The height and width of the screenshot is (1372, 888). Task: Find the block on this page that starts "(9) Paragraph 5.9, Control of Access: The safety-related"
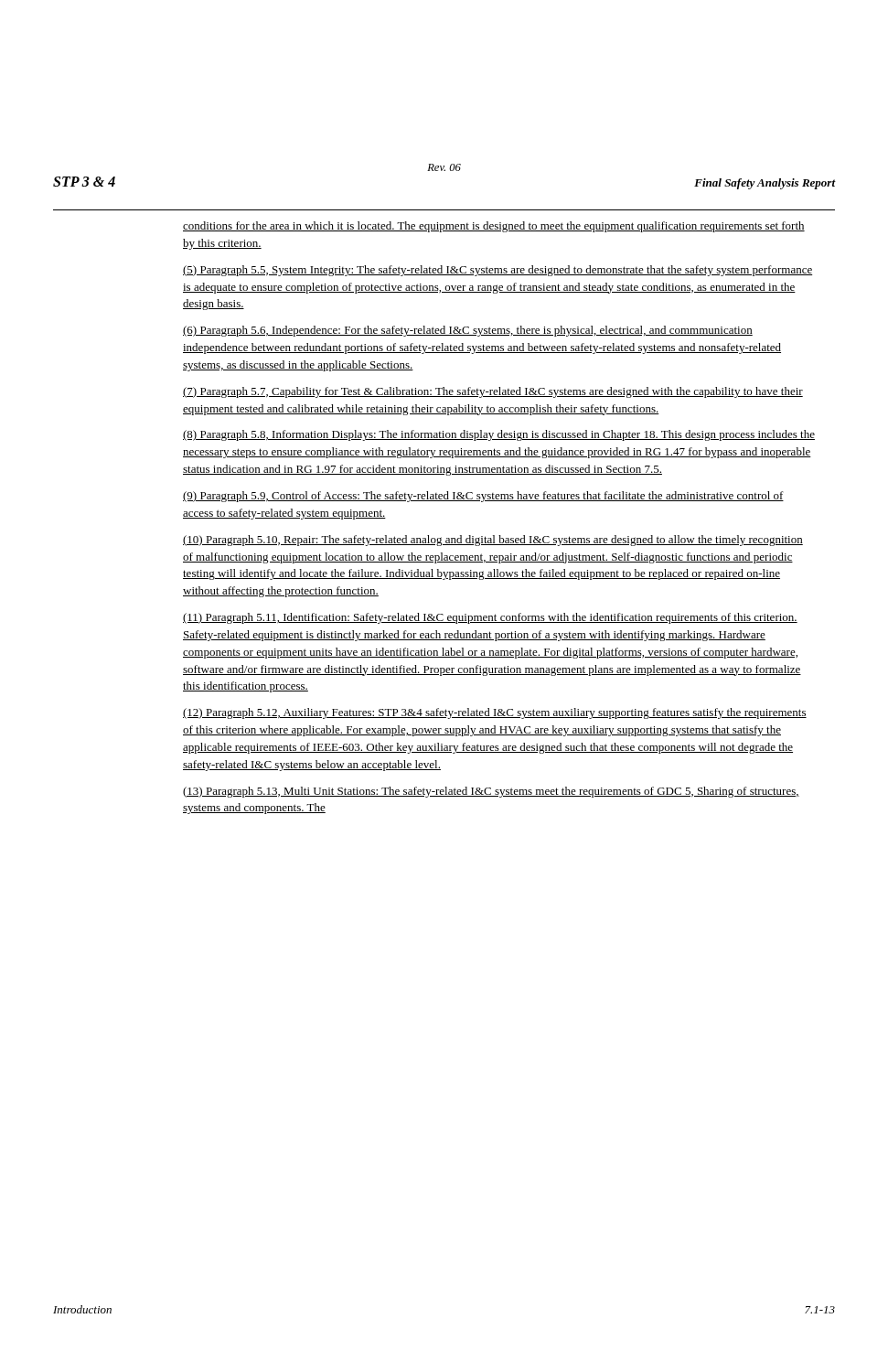pyautogui.click(x=483, y=504)
